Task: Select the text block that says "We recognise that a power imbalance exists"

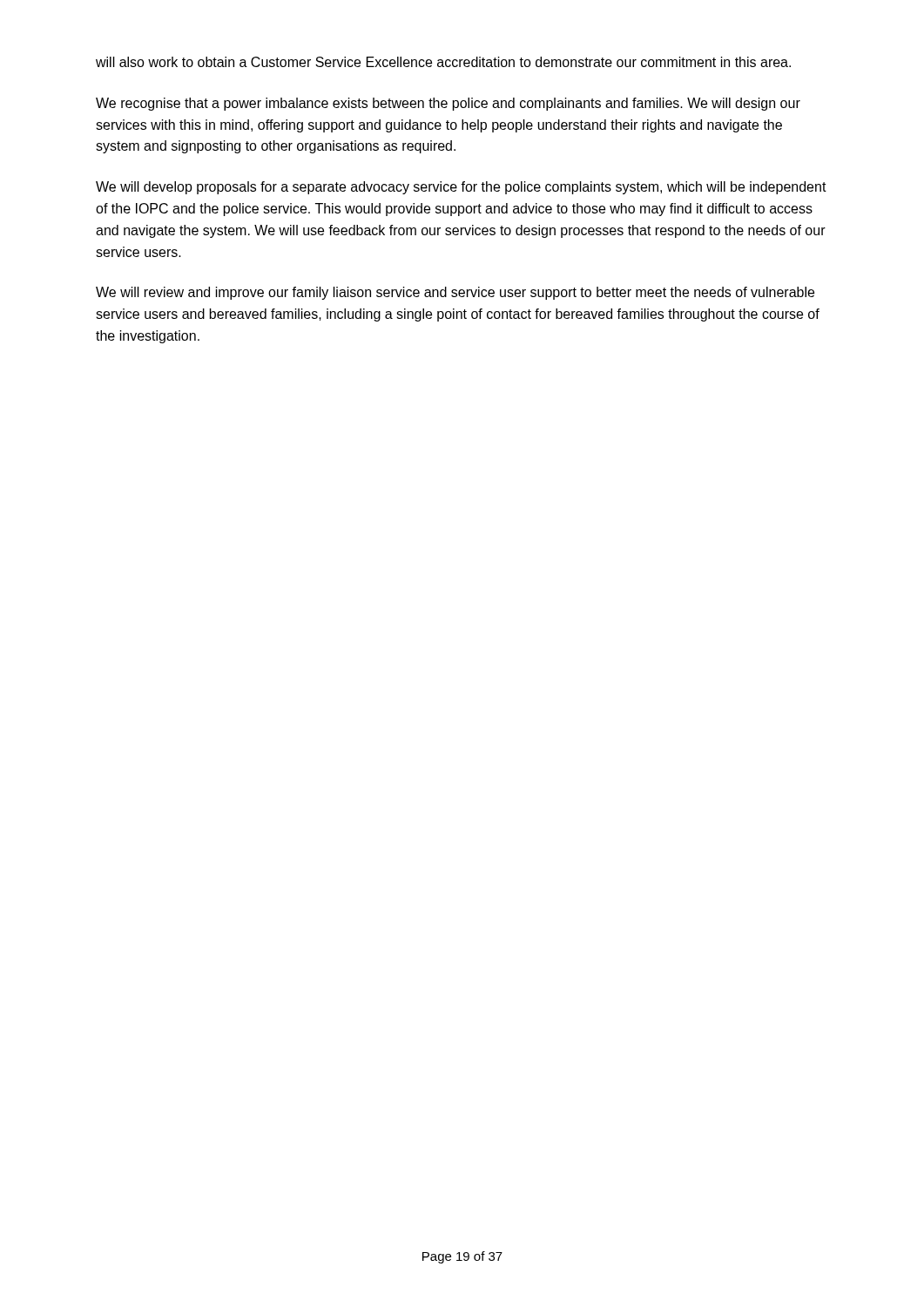Action: [448, 125]
